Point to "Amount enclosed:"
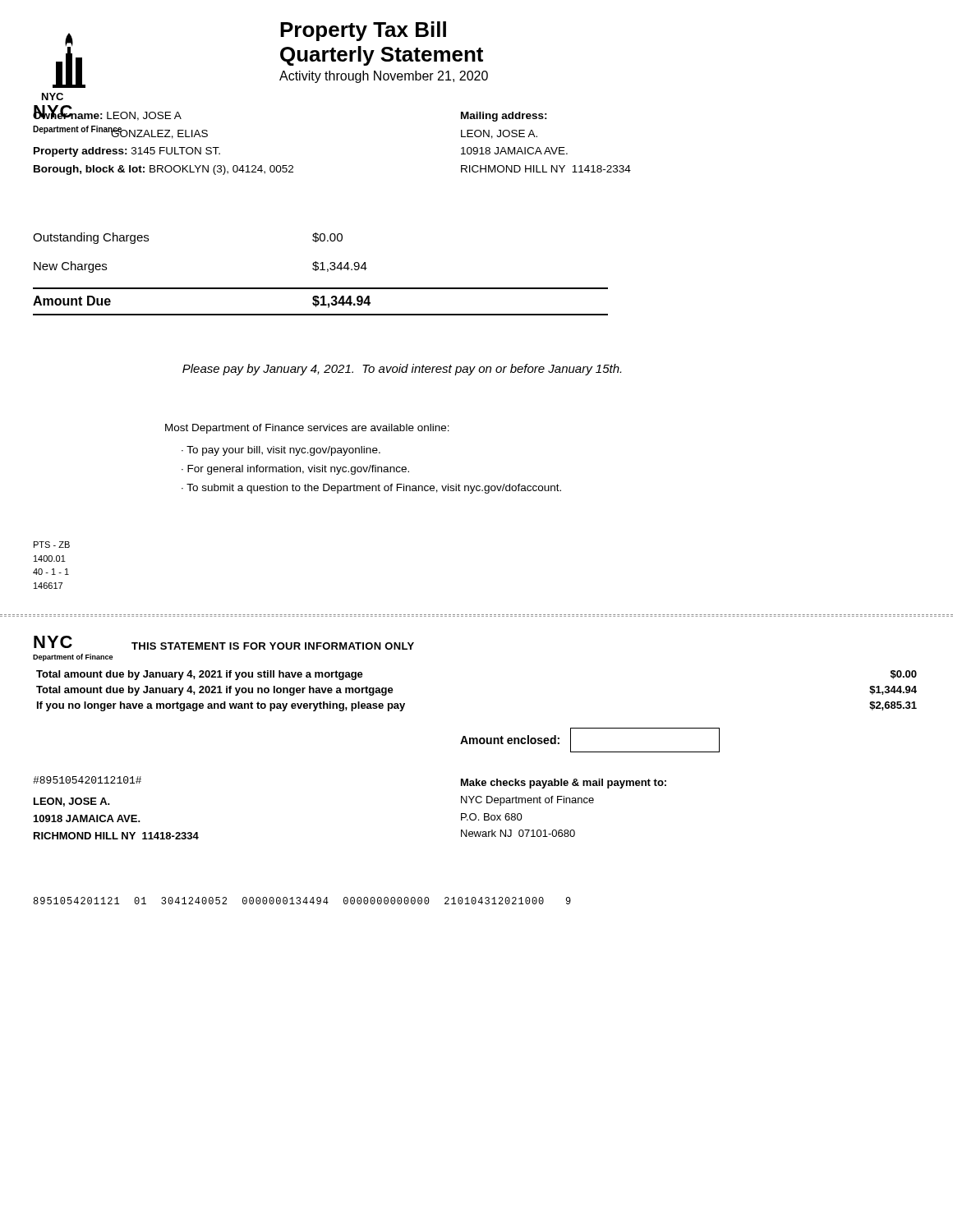This screenshot has height=1232, width=953. (x=590, y=740)
